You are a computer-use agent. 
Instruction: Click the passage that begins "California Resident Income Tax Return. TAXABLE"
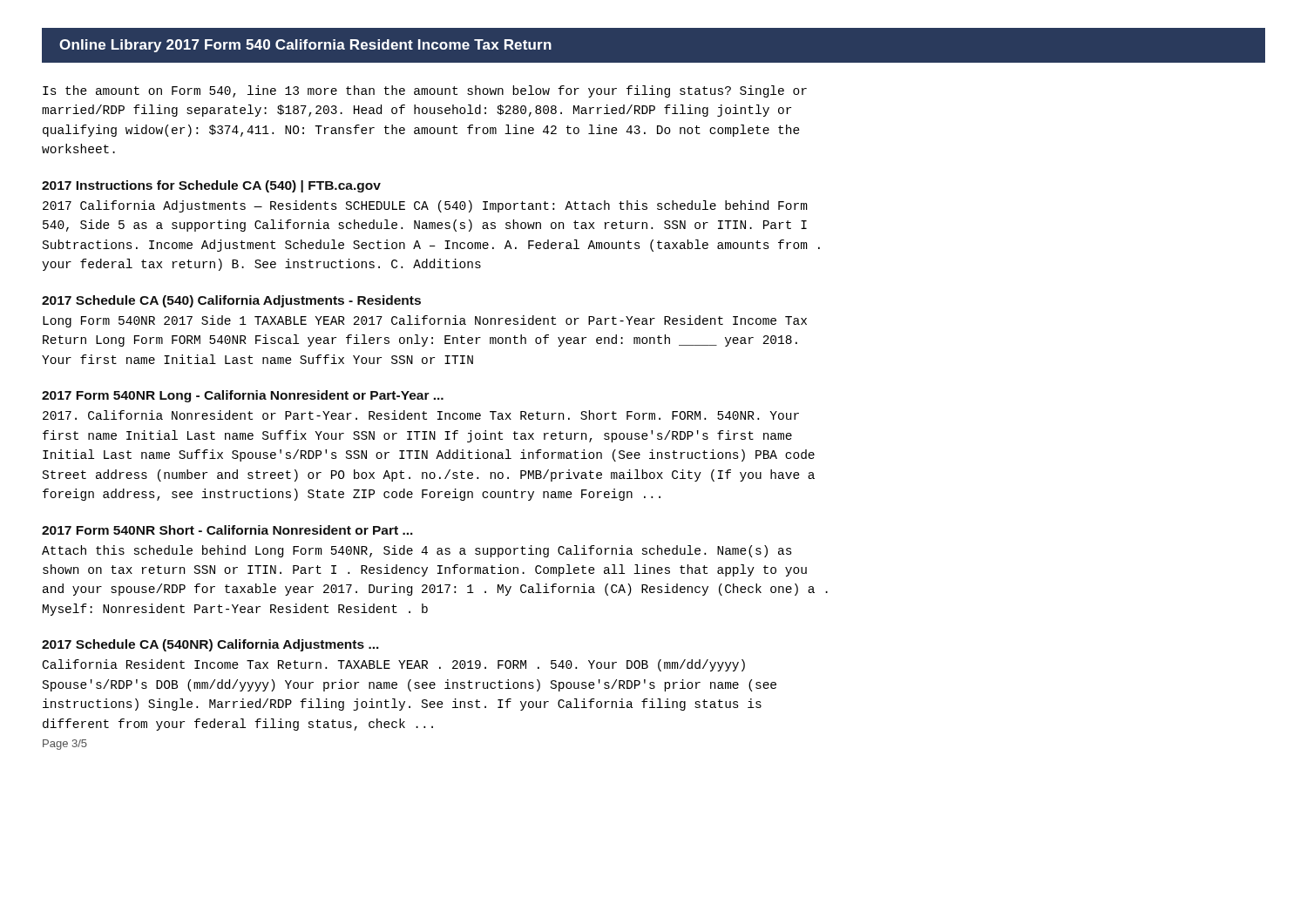[x=410, y=704]
